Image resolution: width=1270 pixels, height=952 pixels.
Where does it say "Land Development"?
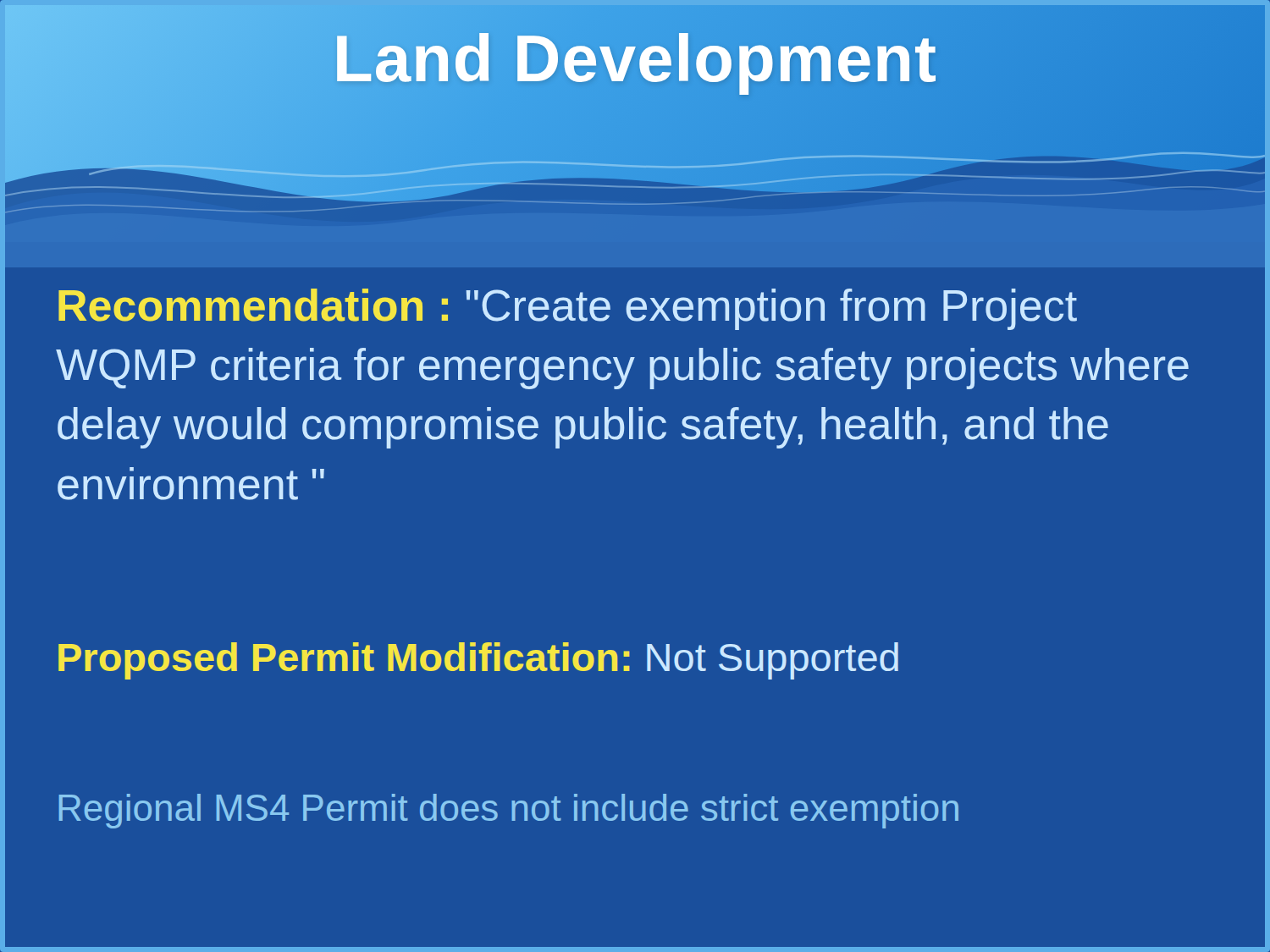pos(635,59)
